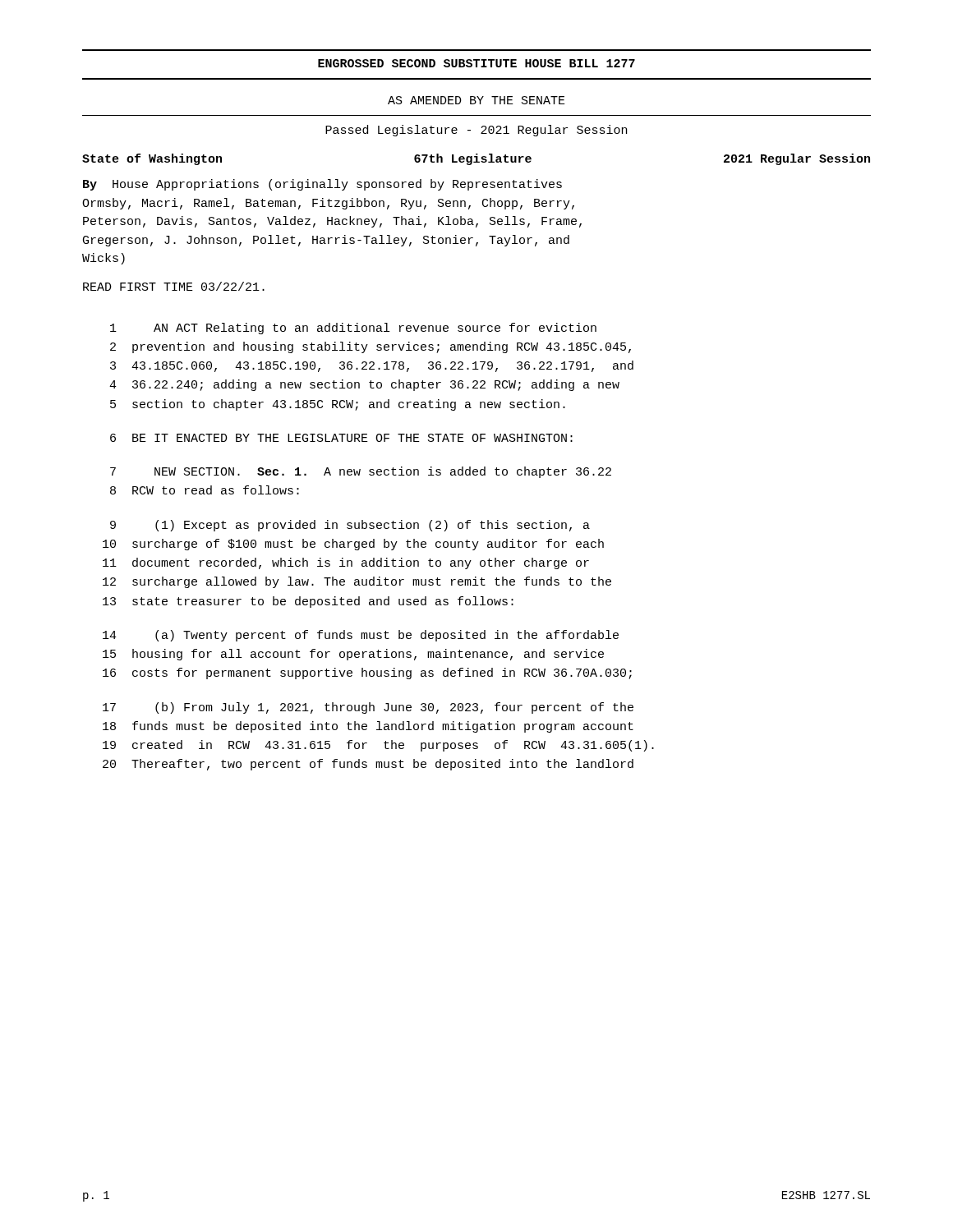Image resolution: width=953 pixels, height=1232 pixels.
Task: Where is the passage that starts "7 NEW SECTION."?
Action: click(476, 473)
